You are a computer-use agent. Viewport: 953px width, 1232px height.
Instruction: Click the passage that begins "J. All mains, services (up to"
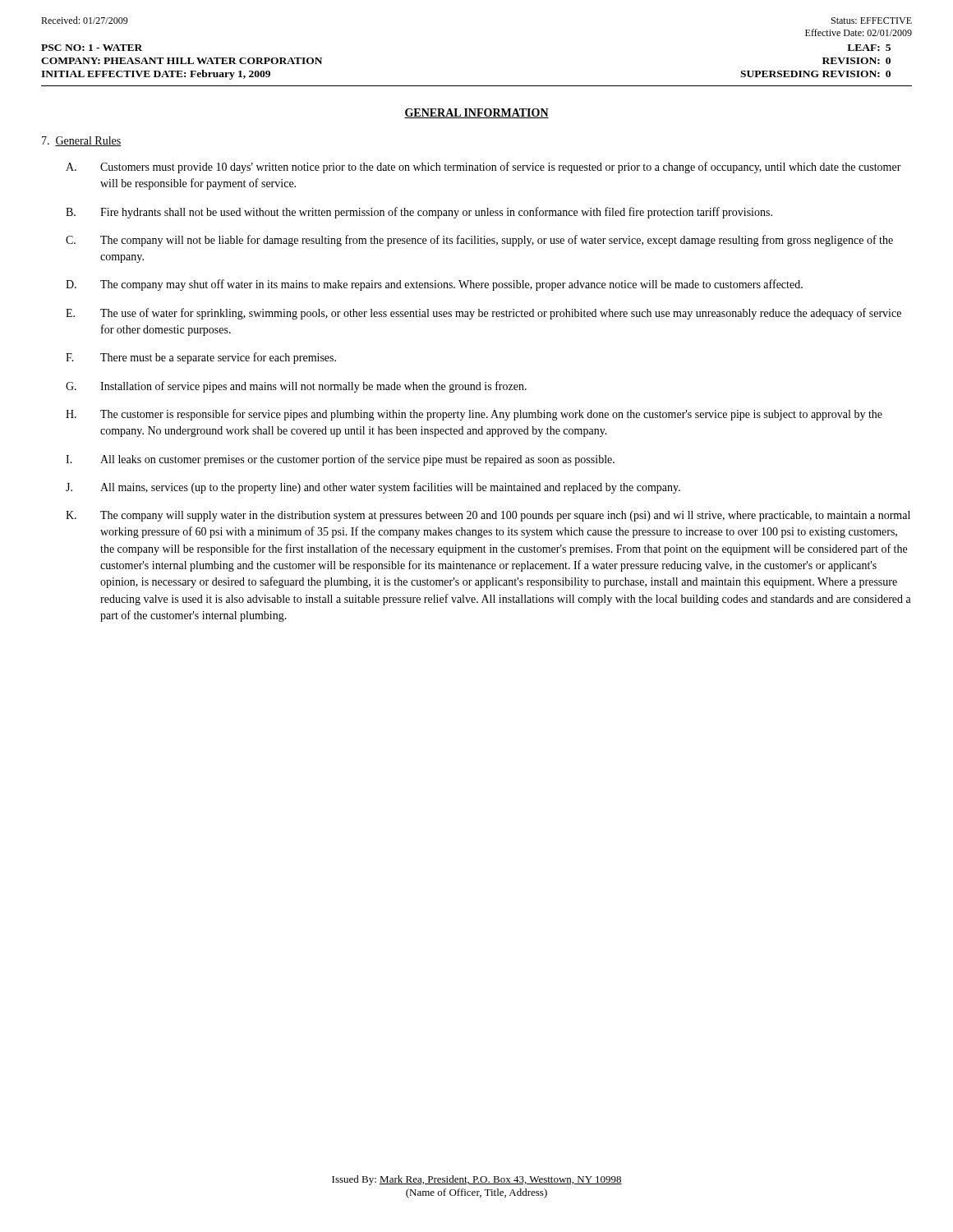[489, 488]
